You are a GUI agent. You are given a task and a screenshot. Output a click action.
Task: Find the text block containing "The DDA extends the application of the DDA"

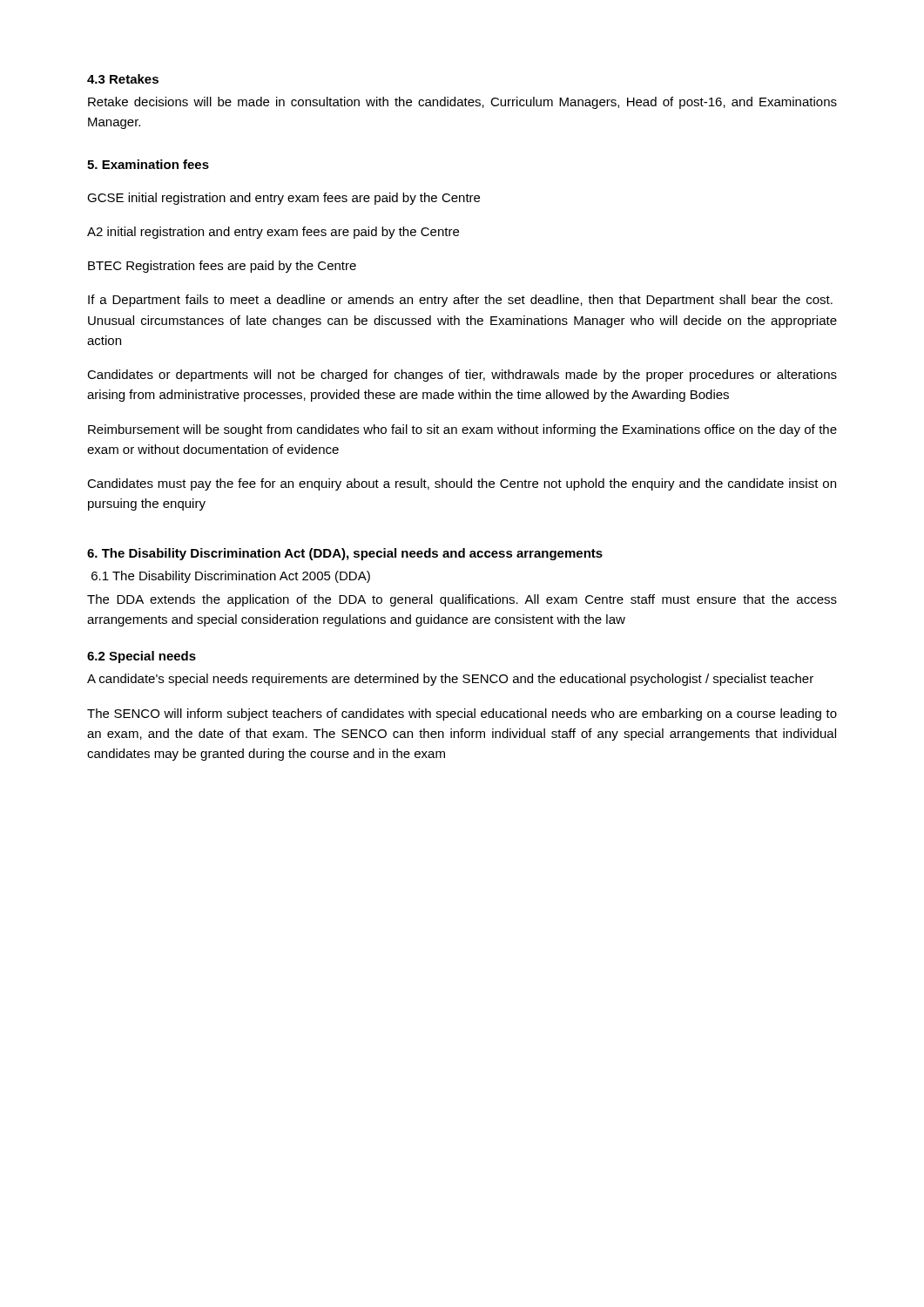pos(462,609)
